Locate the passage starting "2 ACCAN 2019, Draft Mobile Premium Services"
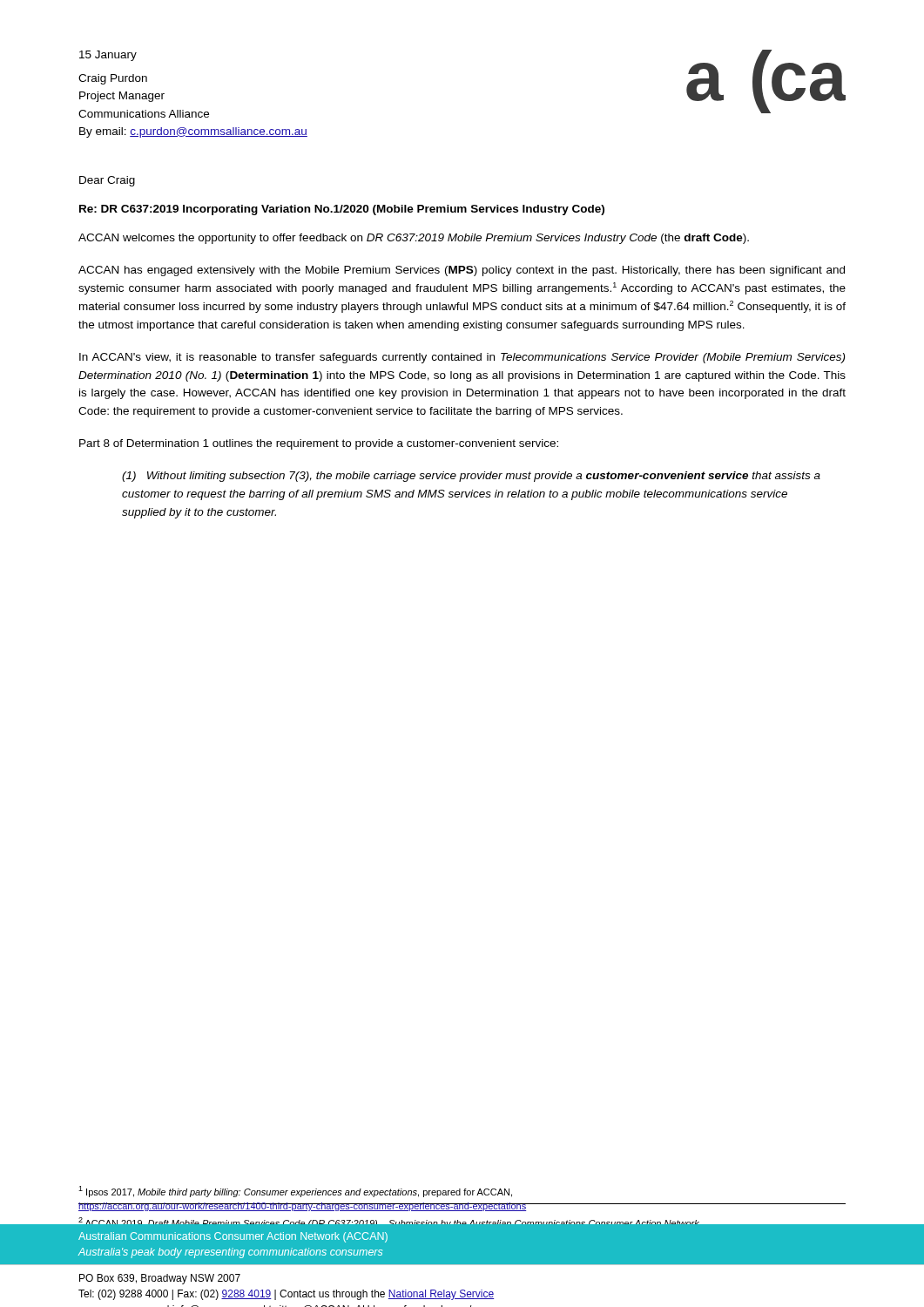 390,1237
